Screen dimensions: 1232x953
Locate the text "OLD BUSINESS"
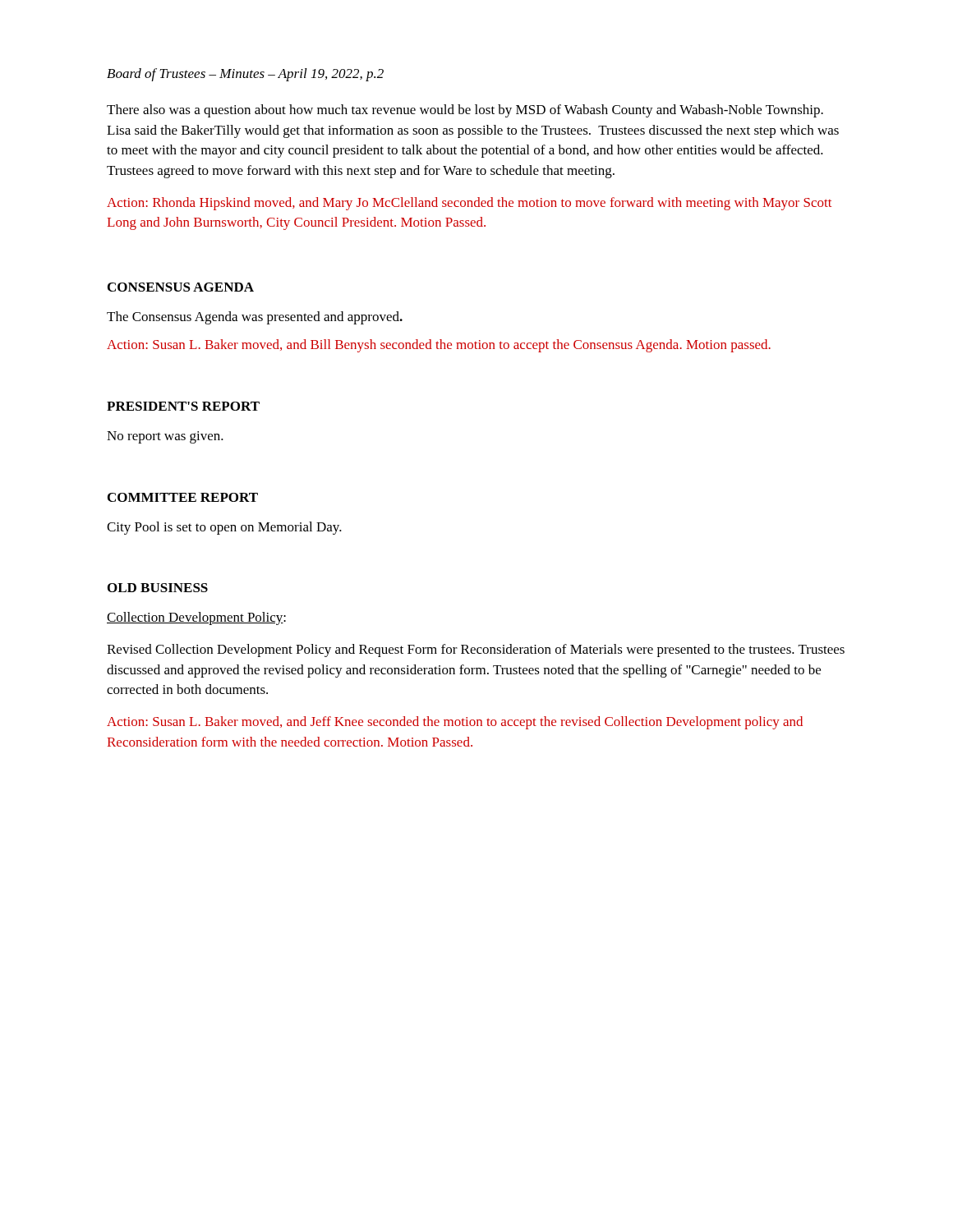point(157,588)
